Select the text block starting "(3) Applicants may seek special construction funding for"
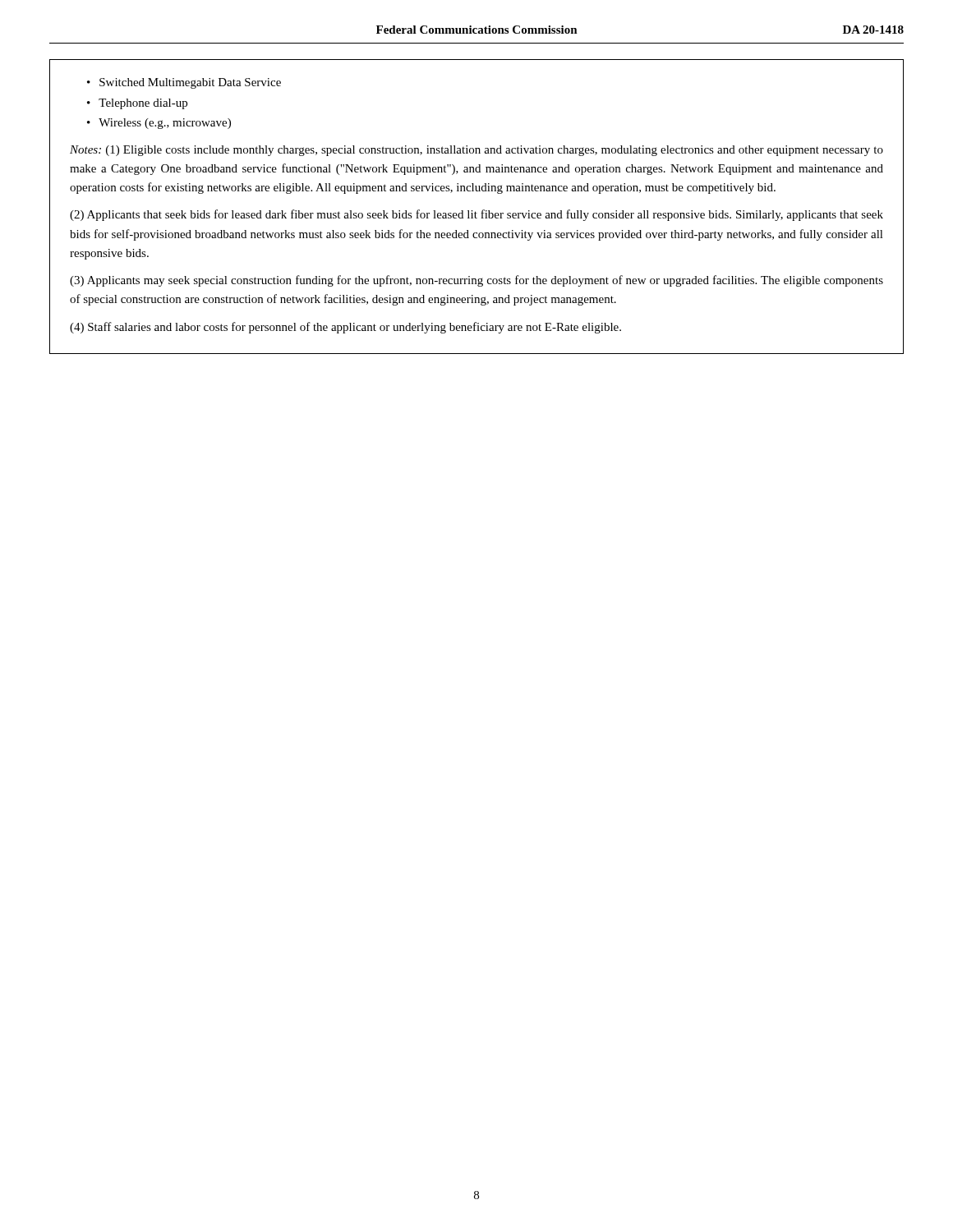 [476, 290]
